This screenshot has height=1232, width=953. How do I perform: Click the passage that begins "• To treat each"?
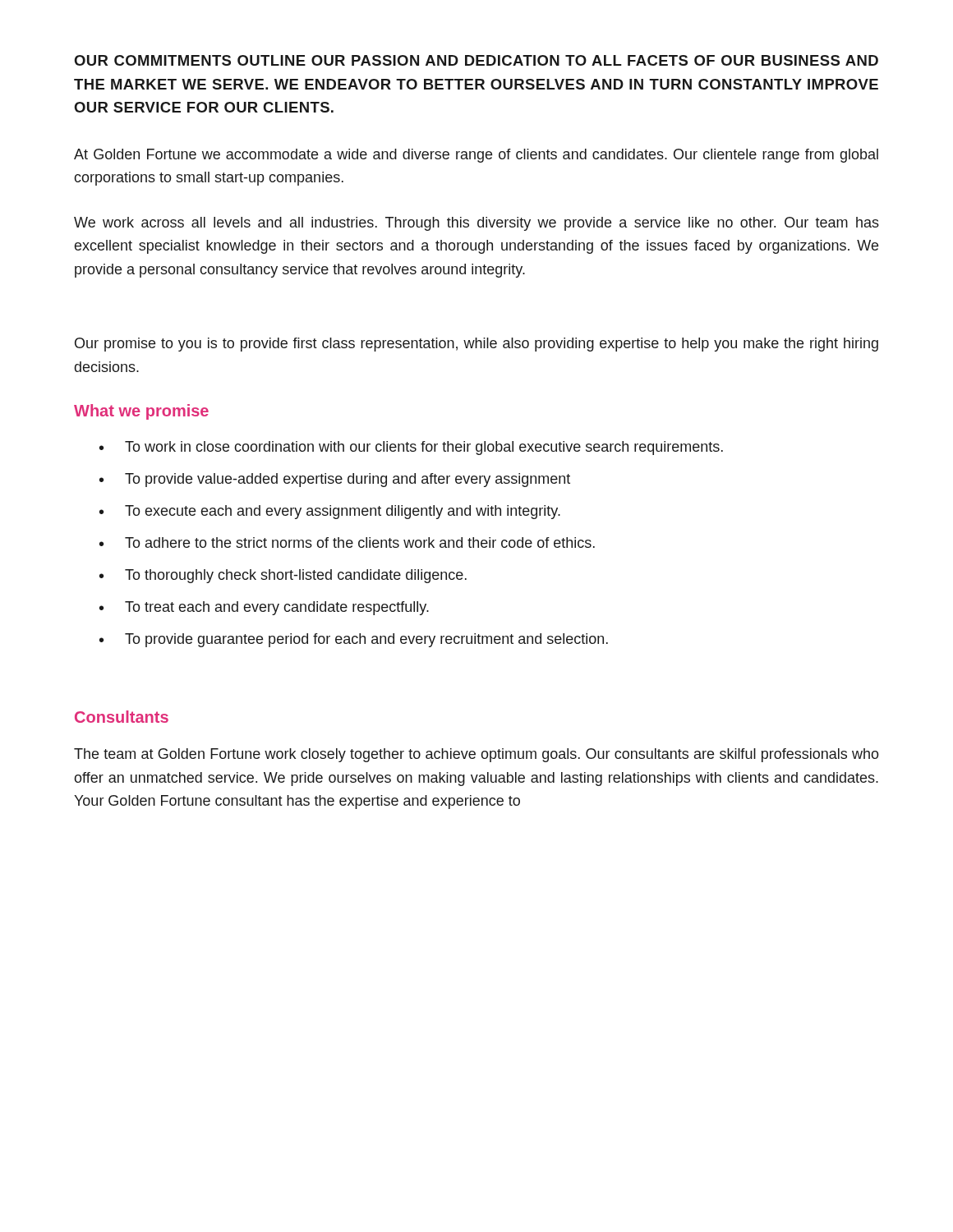point(264,608)
